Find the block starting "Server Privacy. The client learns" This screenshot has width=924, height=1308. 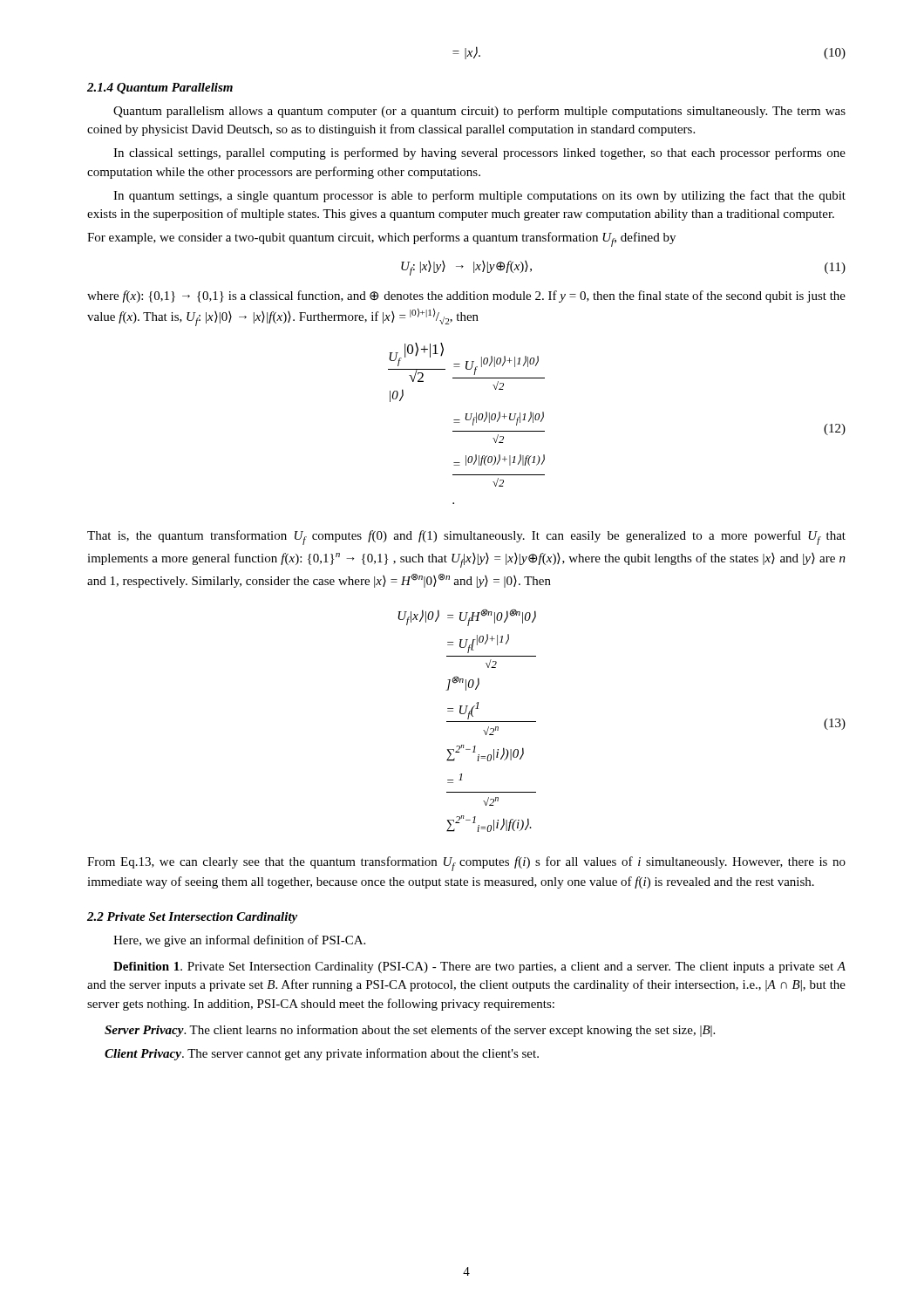(410, 1030)
